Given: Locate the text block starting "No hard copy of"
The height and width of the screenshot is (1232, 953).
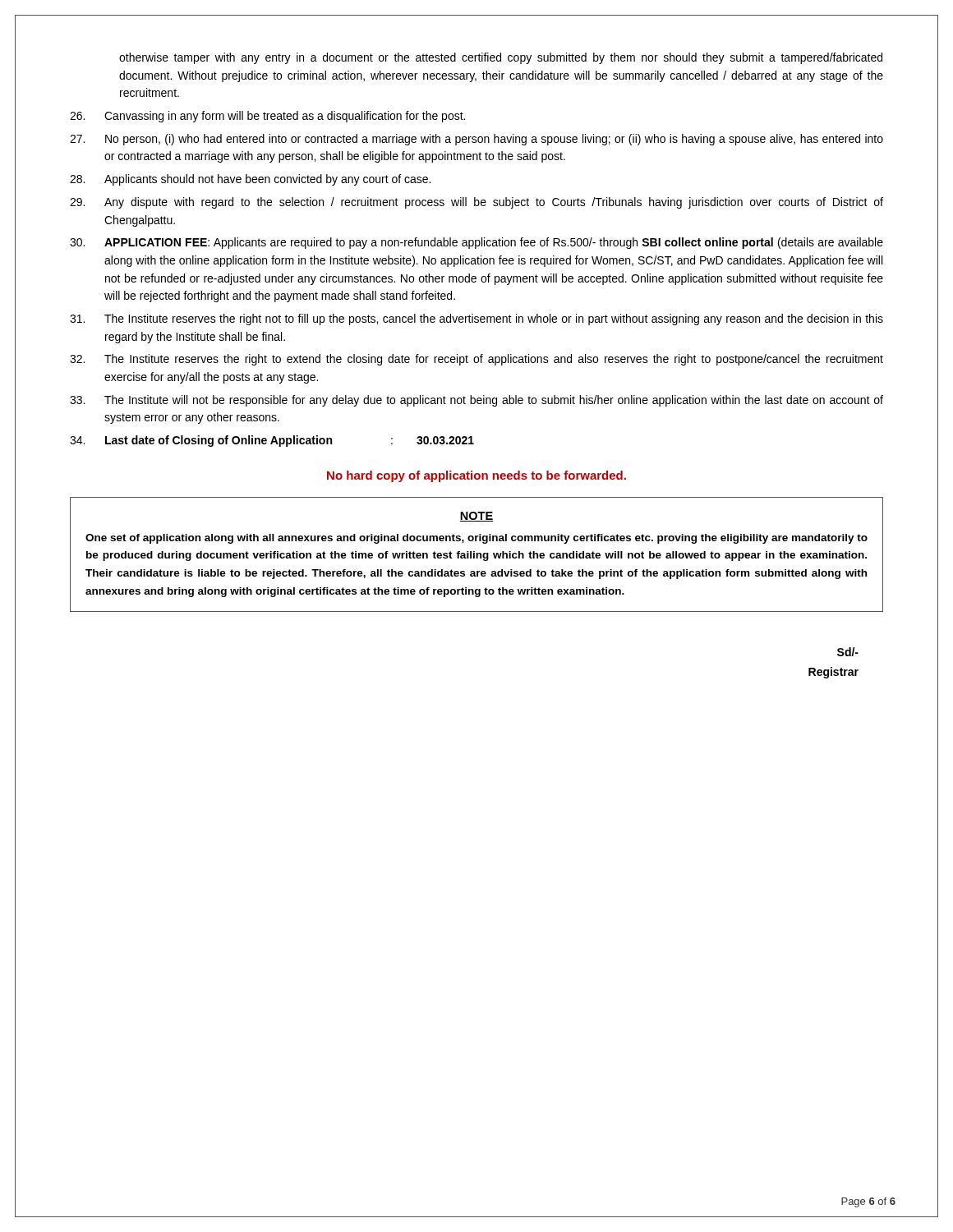Looking at the screenshot, I should click(476, 475).
